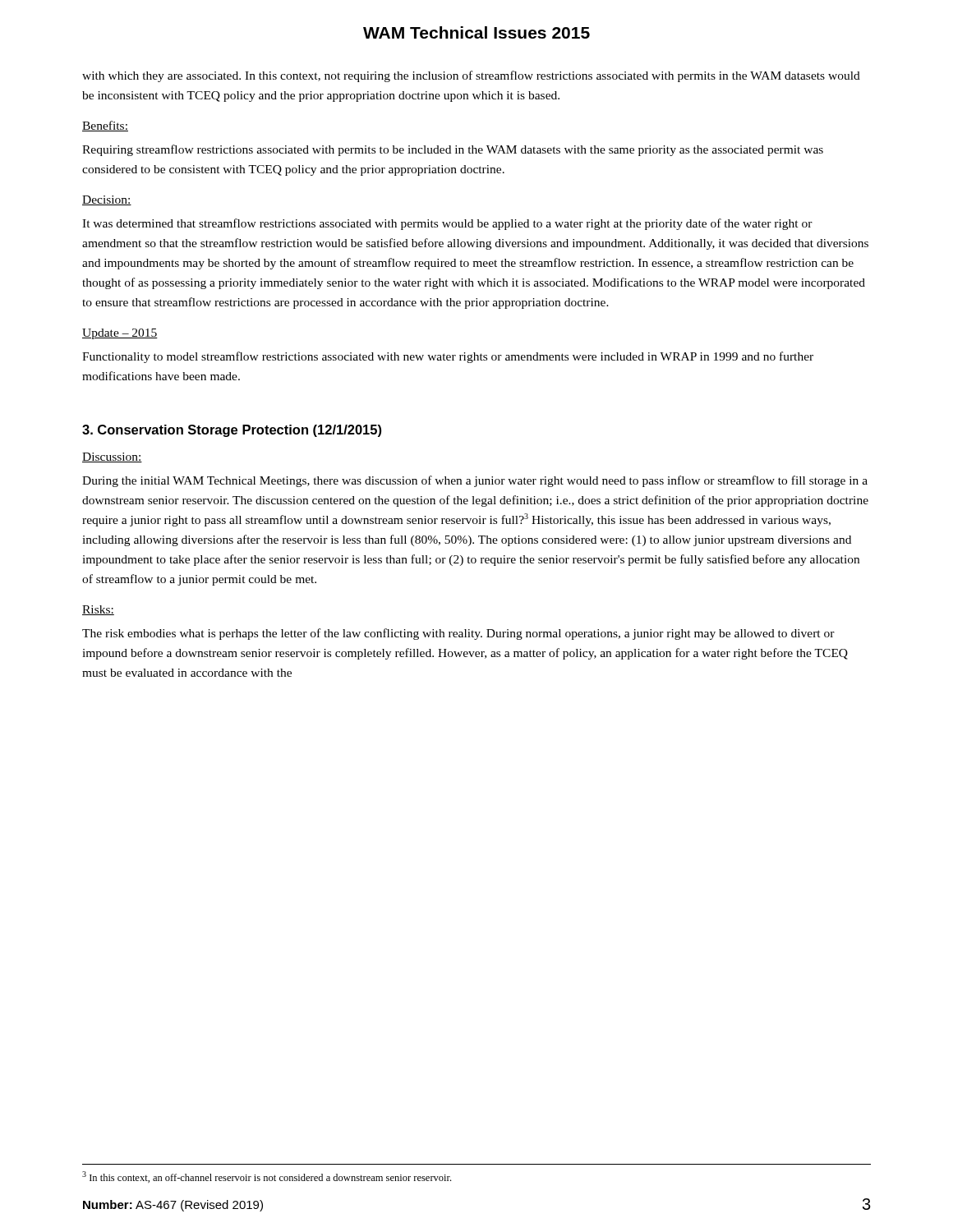Find the text block with the text "The risk embodies what is perhaps"

pyautogui.click(x=465, y=653)
